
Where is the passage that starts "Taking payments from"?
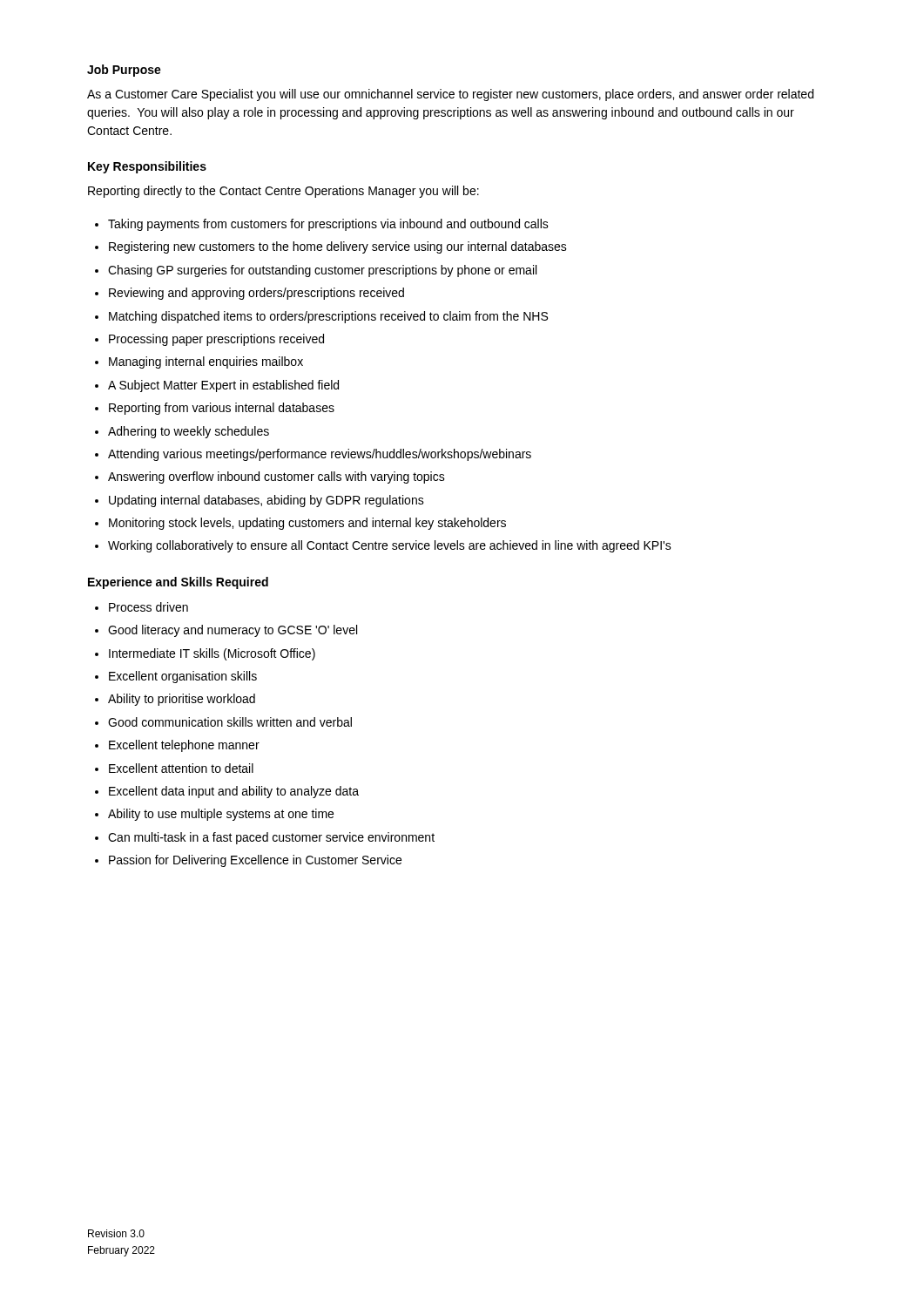pos(328,224)
